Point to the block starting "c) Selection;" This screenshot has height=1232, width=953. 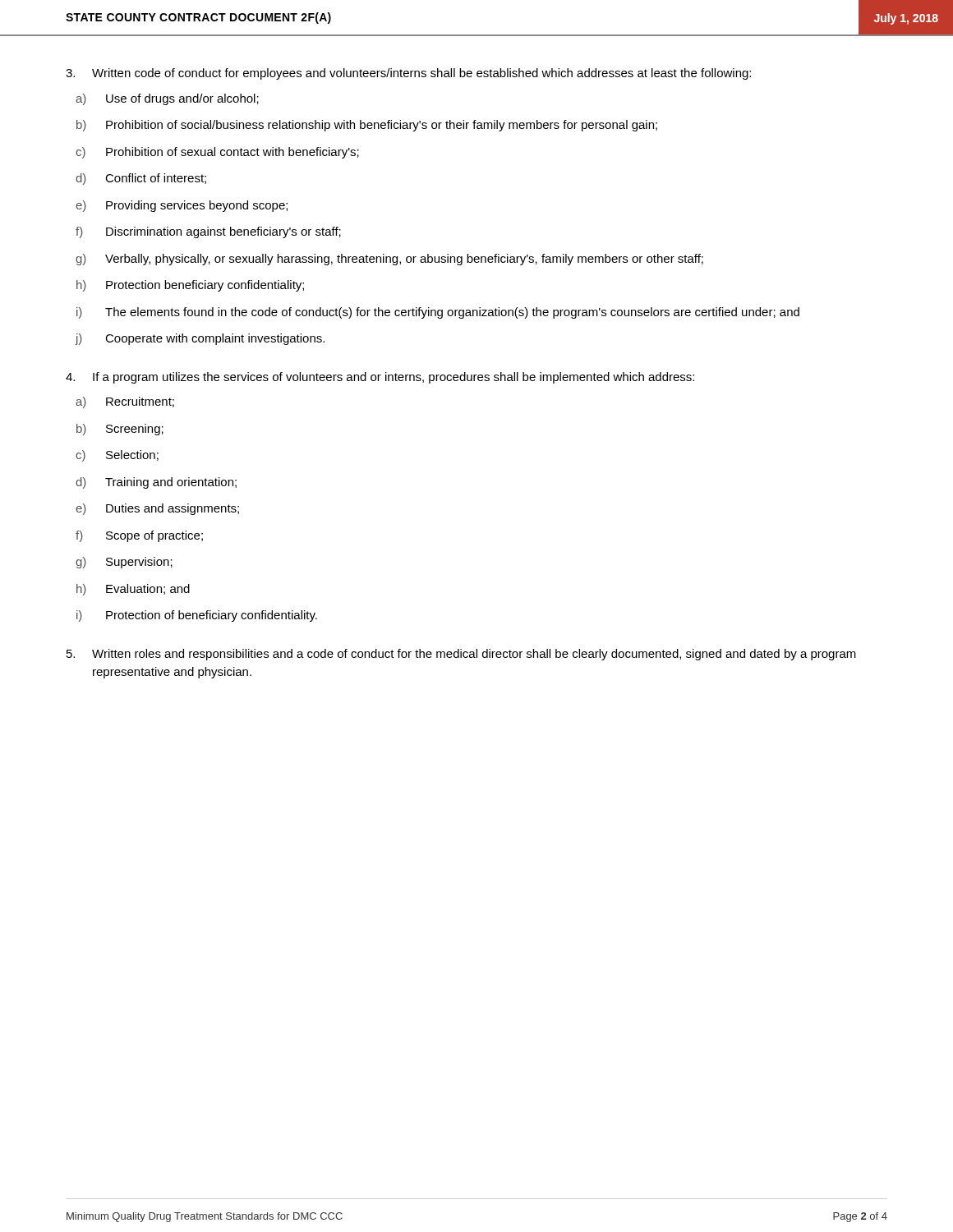point(117,456)
